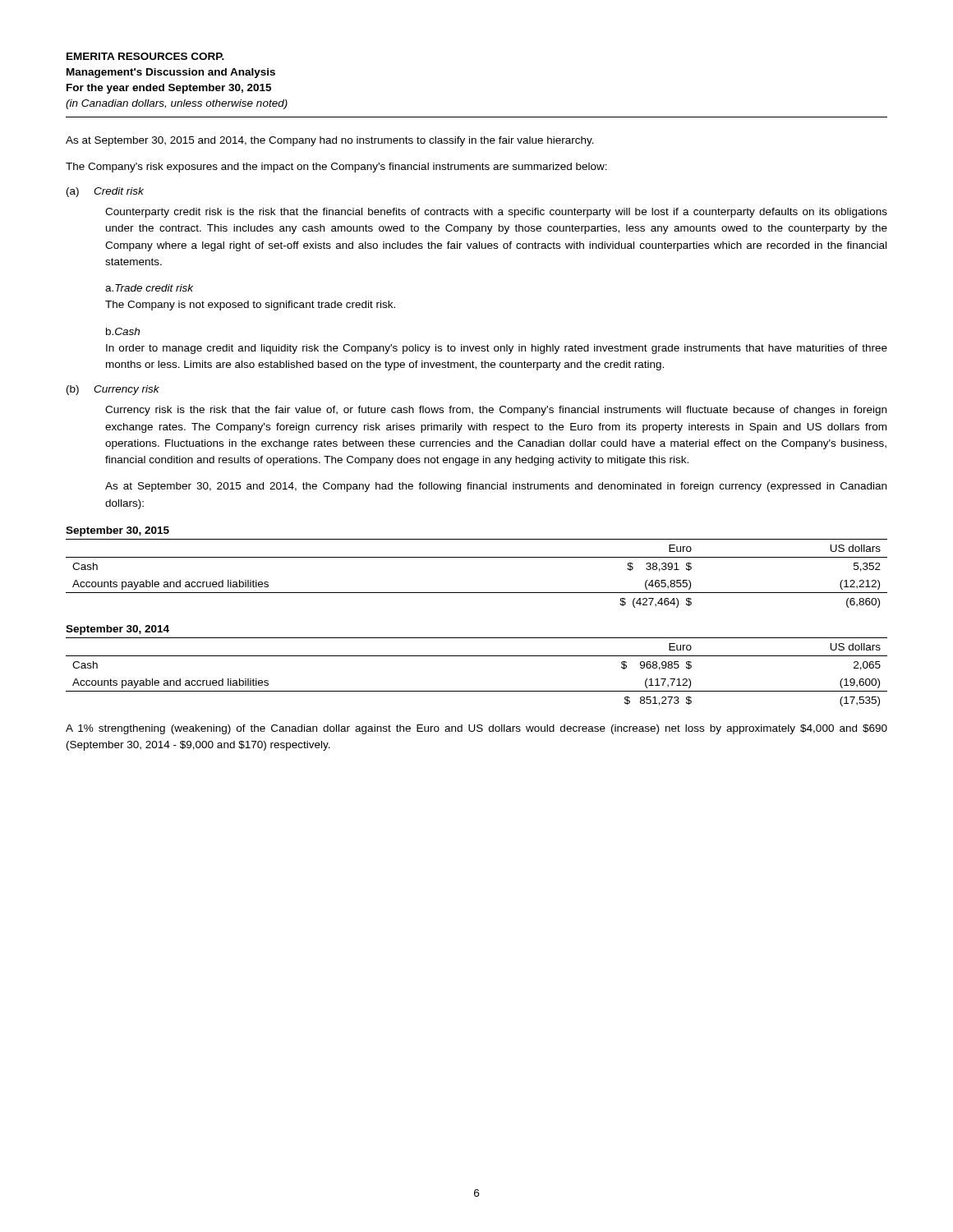Select the text block with the text "Counterparty credit risk is the risk that"
The height and width of the screenshot is (1232, 953).
coord(496,236)
